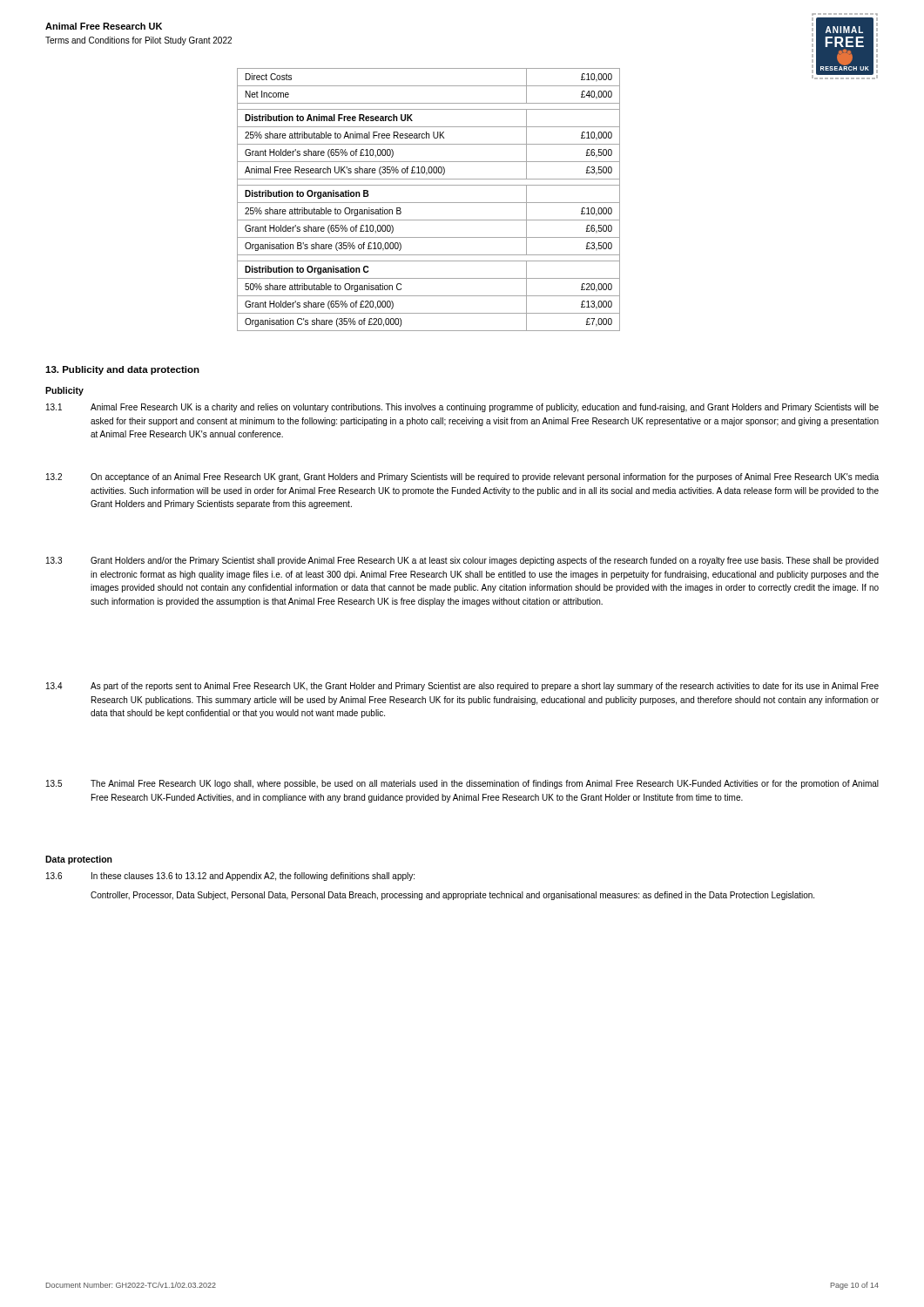This screenshot has height=1307, width=924.
Task: Click on the list item with the text "13.1 Animal Free Research UK is"
Action: (462, 421)
